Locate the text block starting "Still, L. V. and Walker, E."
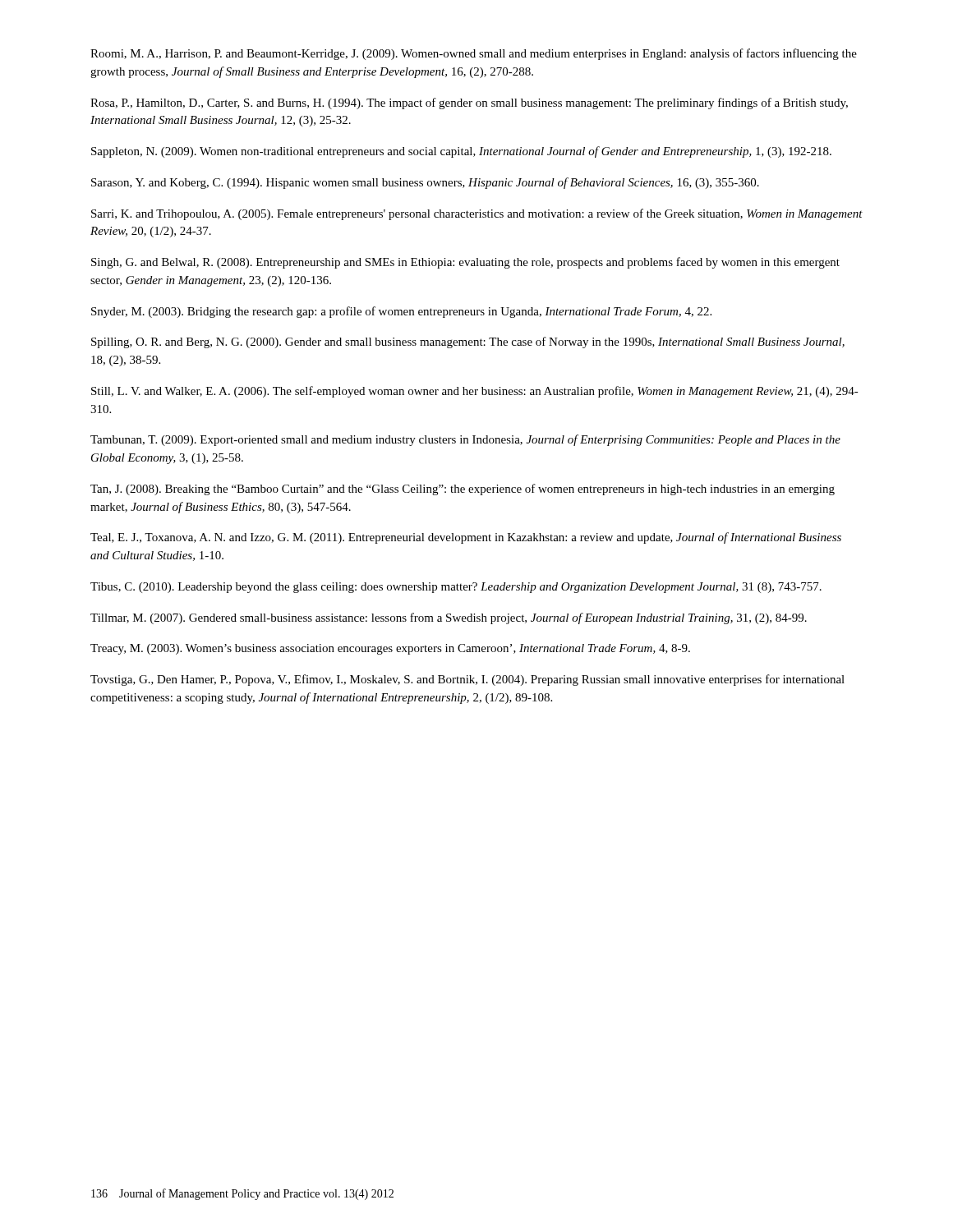The height and width of the screenshot is (1232, 953). pos(474,400)
